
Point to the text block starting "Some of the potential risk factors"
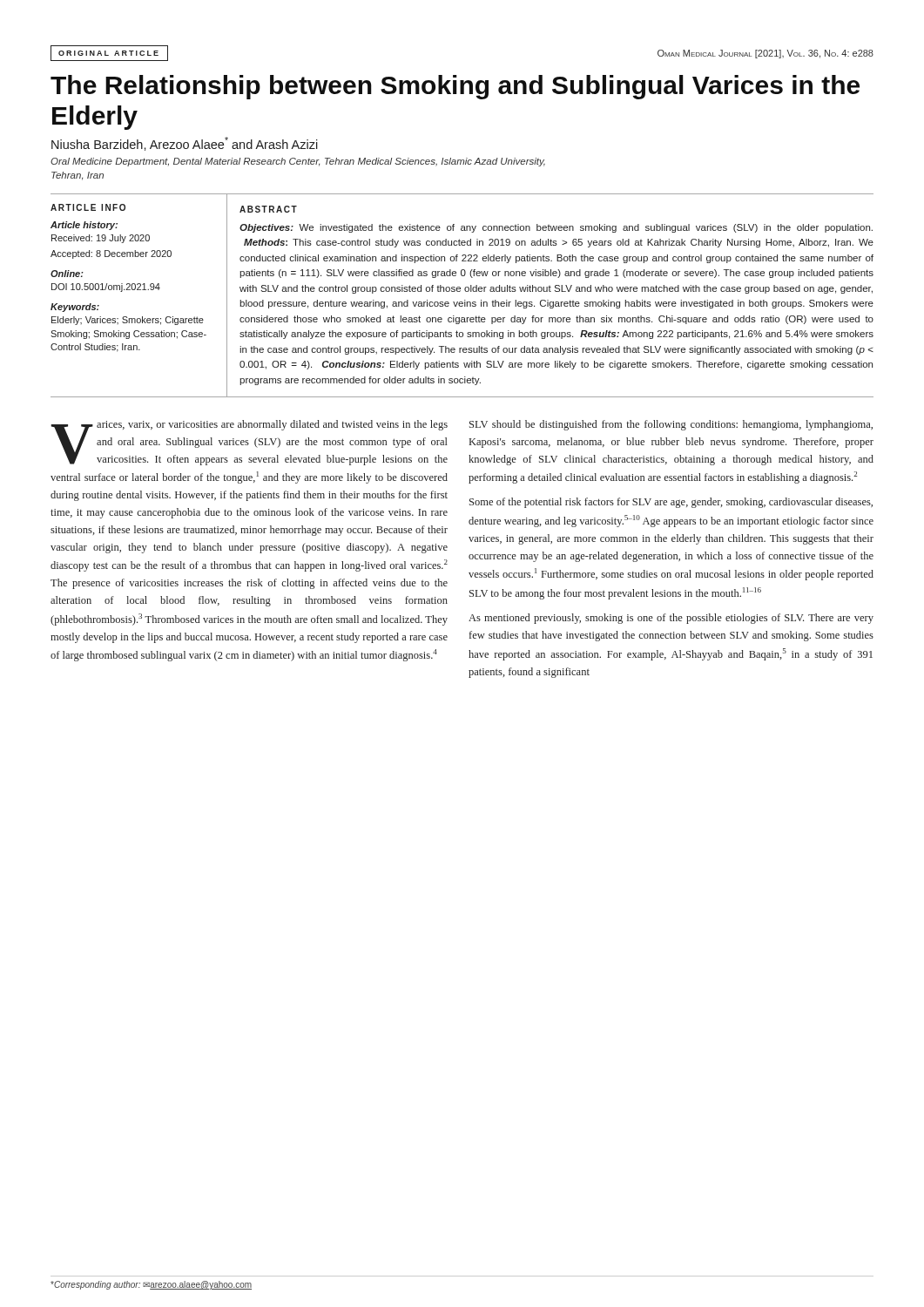pos(671,548)
